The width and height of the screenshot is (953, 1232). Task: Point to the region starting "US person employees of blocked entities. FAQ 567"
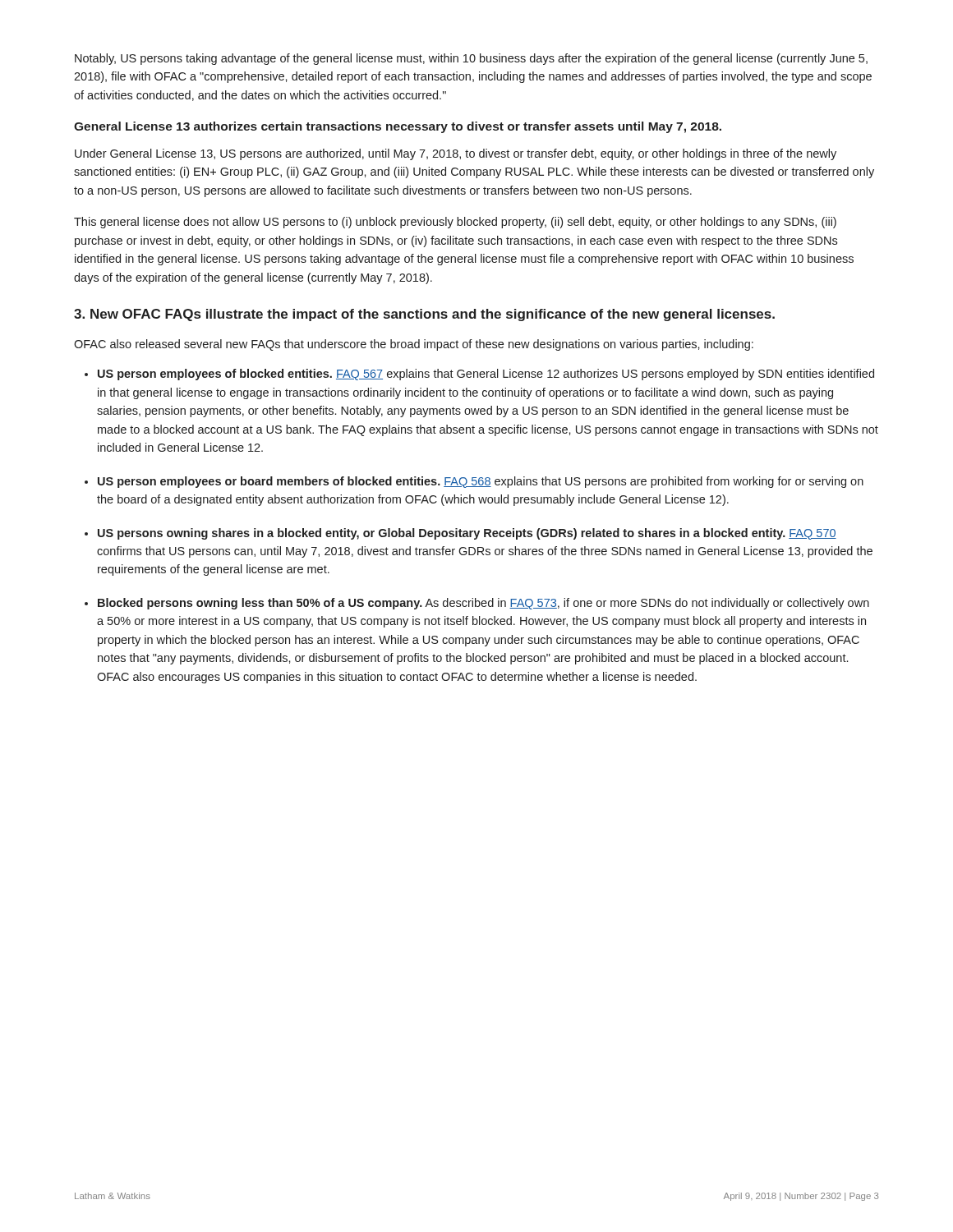(x=488, y=411)
